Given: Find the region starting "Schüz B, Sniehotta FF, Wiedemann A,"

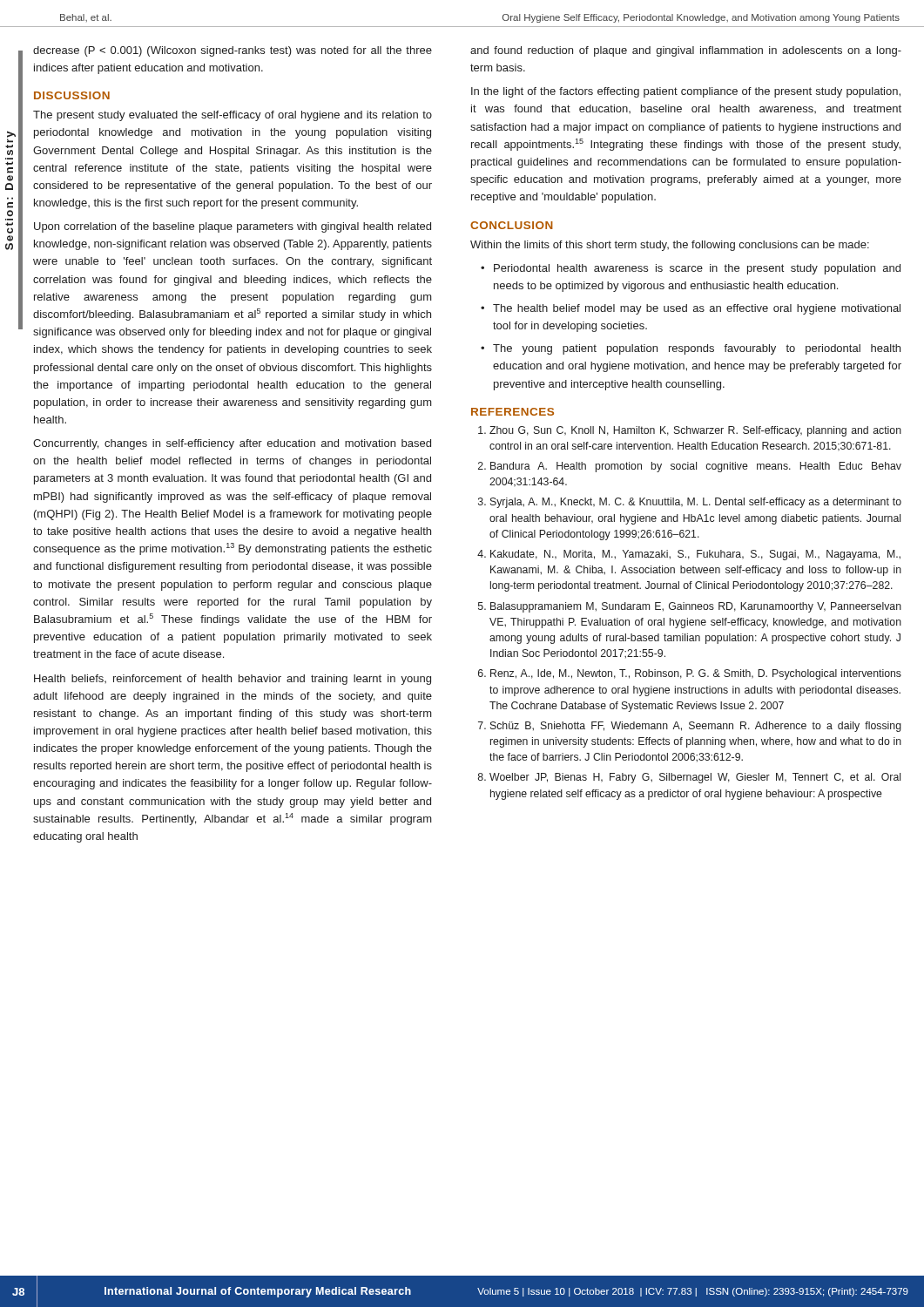Looking at the screenshot, I should (x=695, y=742).
